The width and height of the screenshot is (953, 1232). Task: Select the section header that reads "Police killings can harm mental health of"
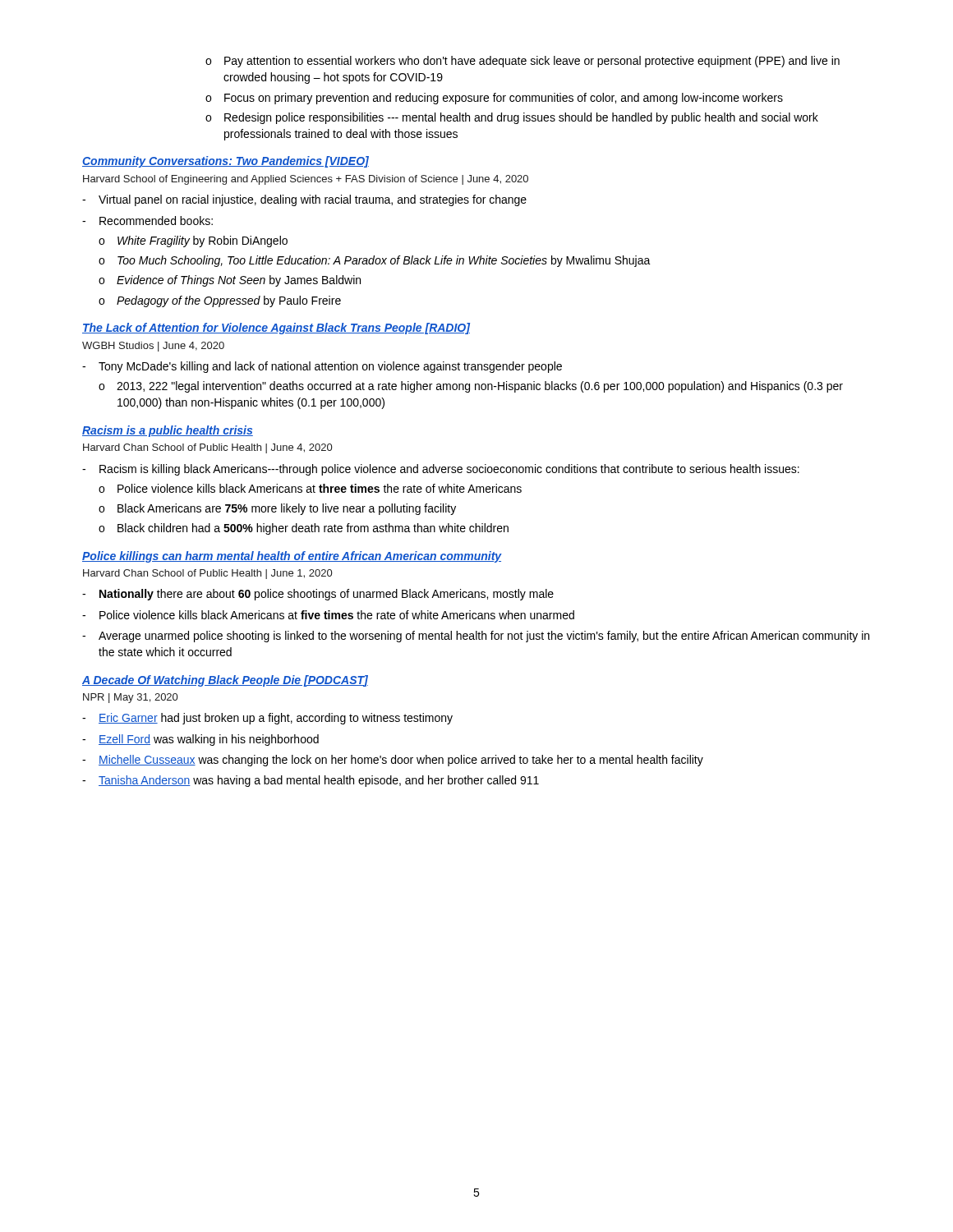pos(292,556)
